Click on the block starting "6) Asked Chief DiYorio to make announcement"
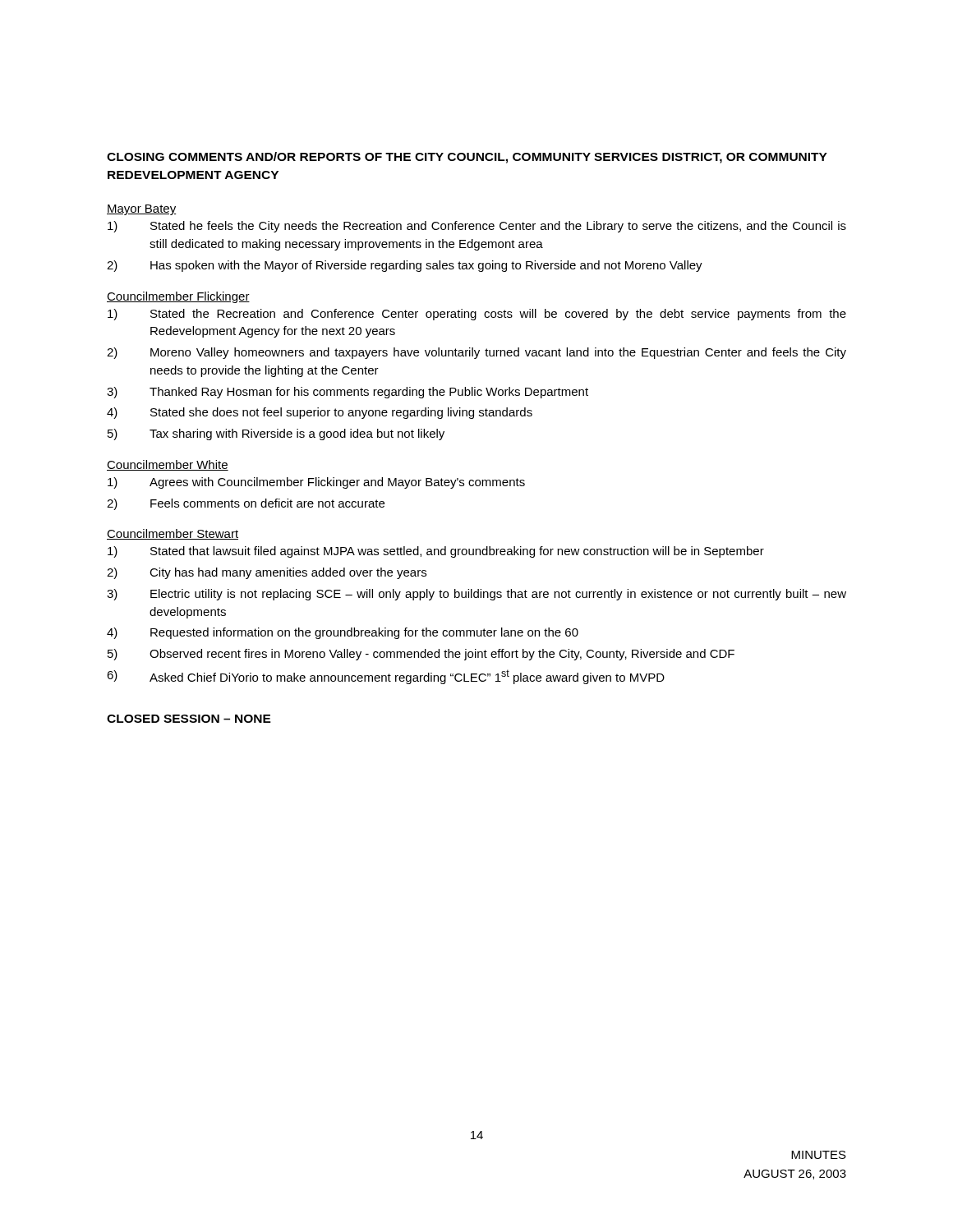The width and height of the screenshot is (953, 1232). point(476,676)
